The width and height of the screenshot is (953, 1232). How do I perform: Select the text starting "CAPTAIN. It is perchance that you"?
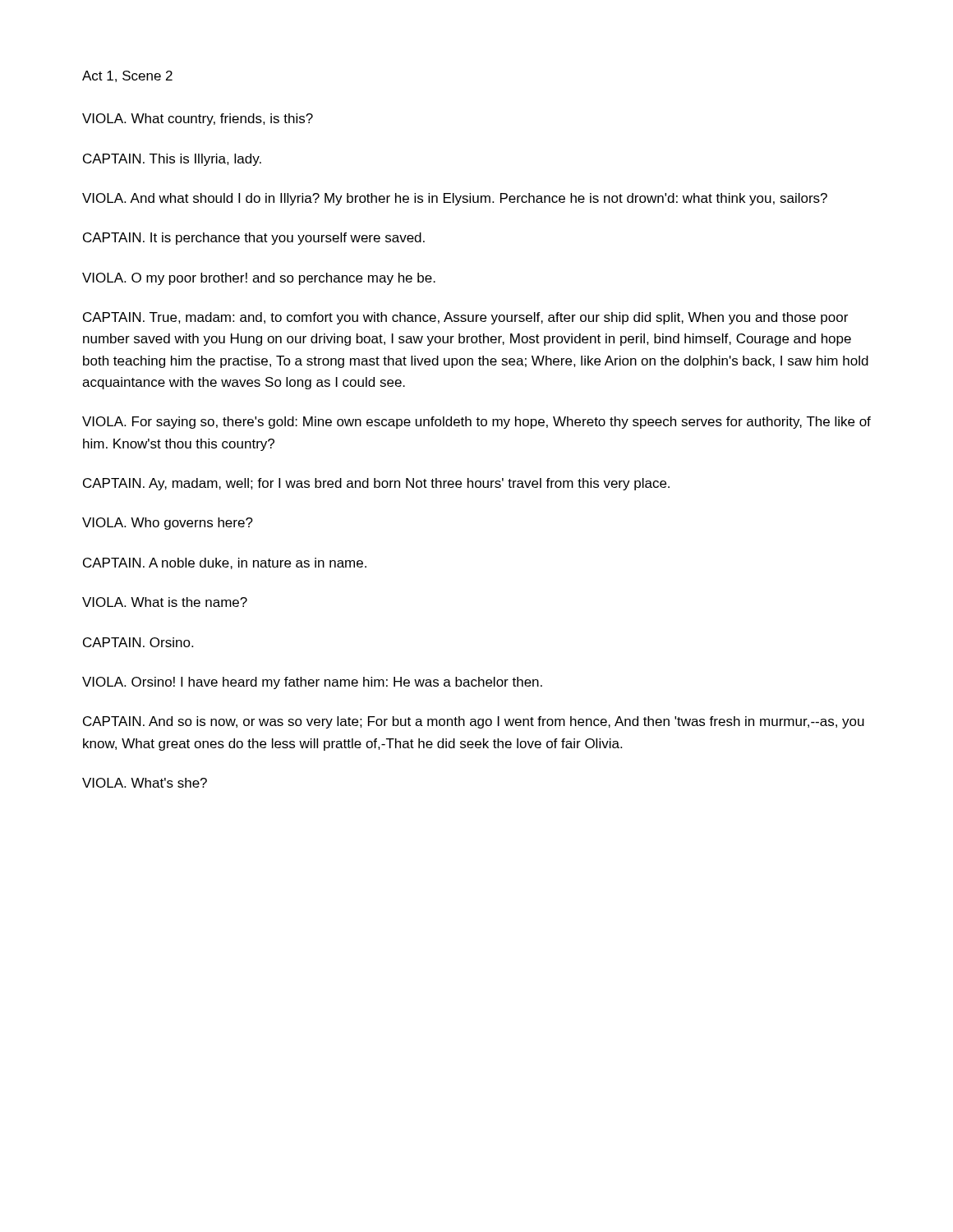[x=254, y=238]
